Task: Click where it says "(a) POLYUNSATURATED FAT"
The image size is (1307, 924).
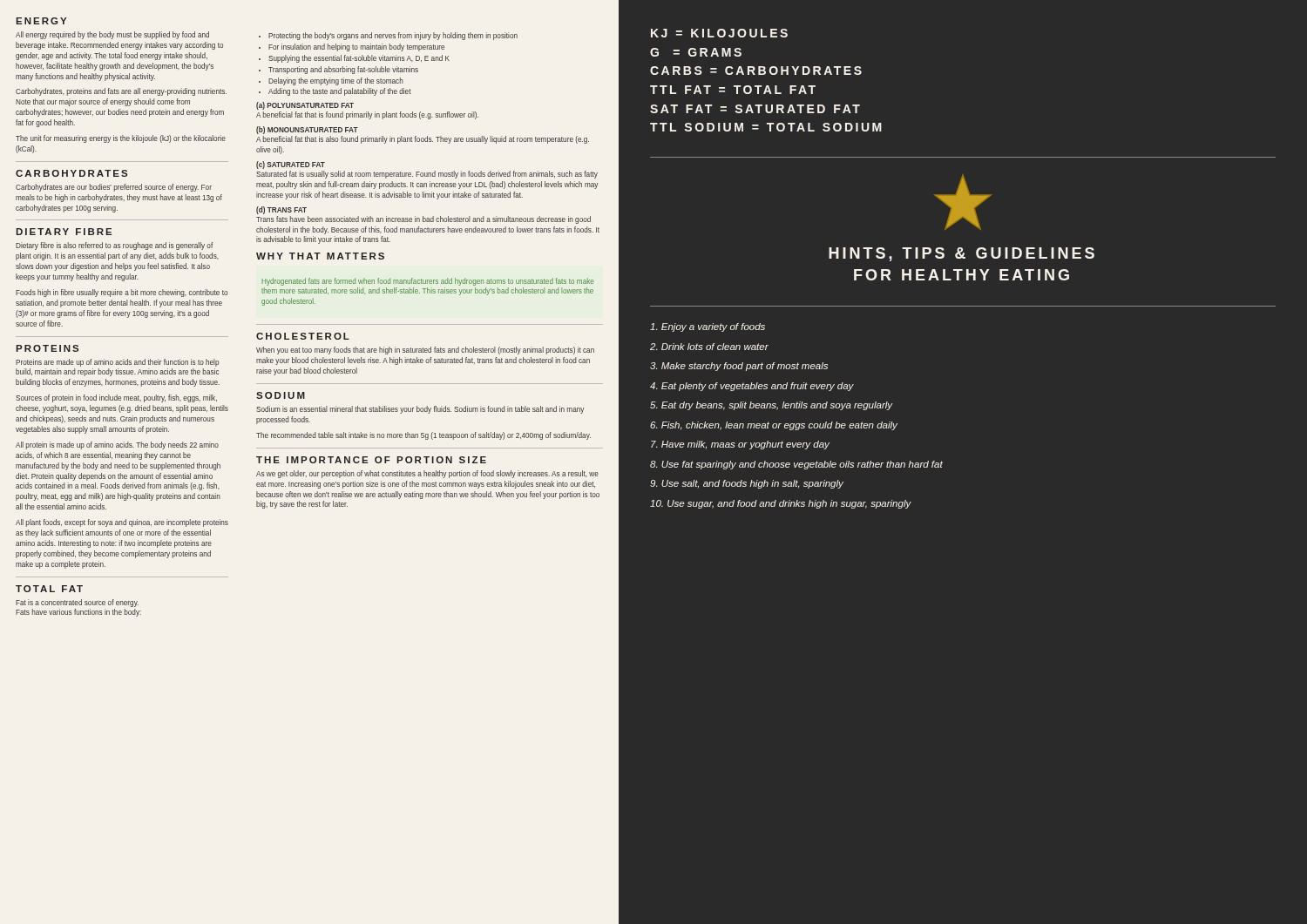Action: coord(430,106)
